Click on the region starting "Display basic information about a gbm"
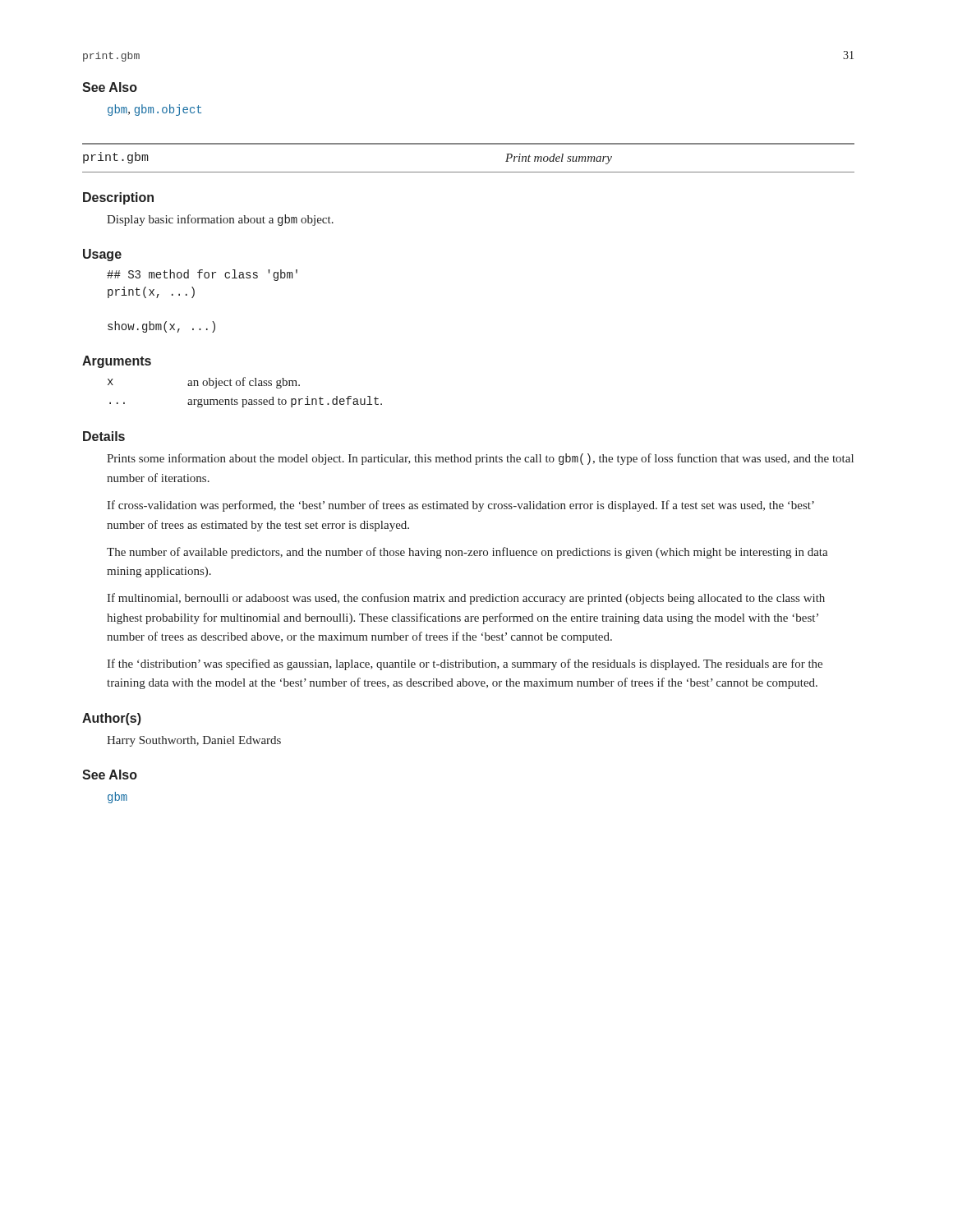Viewport: 953px width, 1232px height. 220,219
